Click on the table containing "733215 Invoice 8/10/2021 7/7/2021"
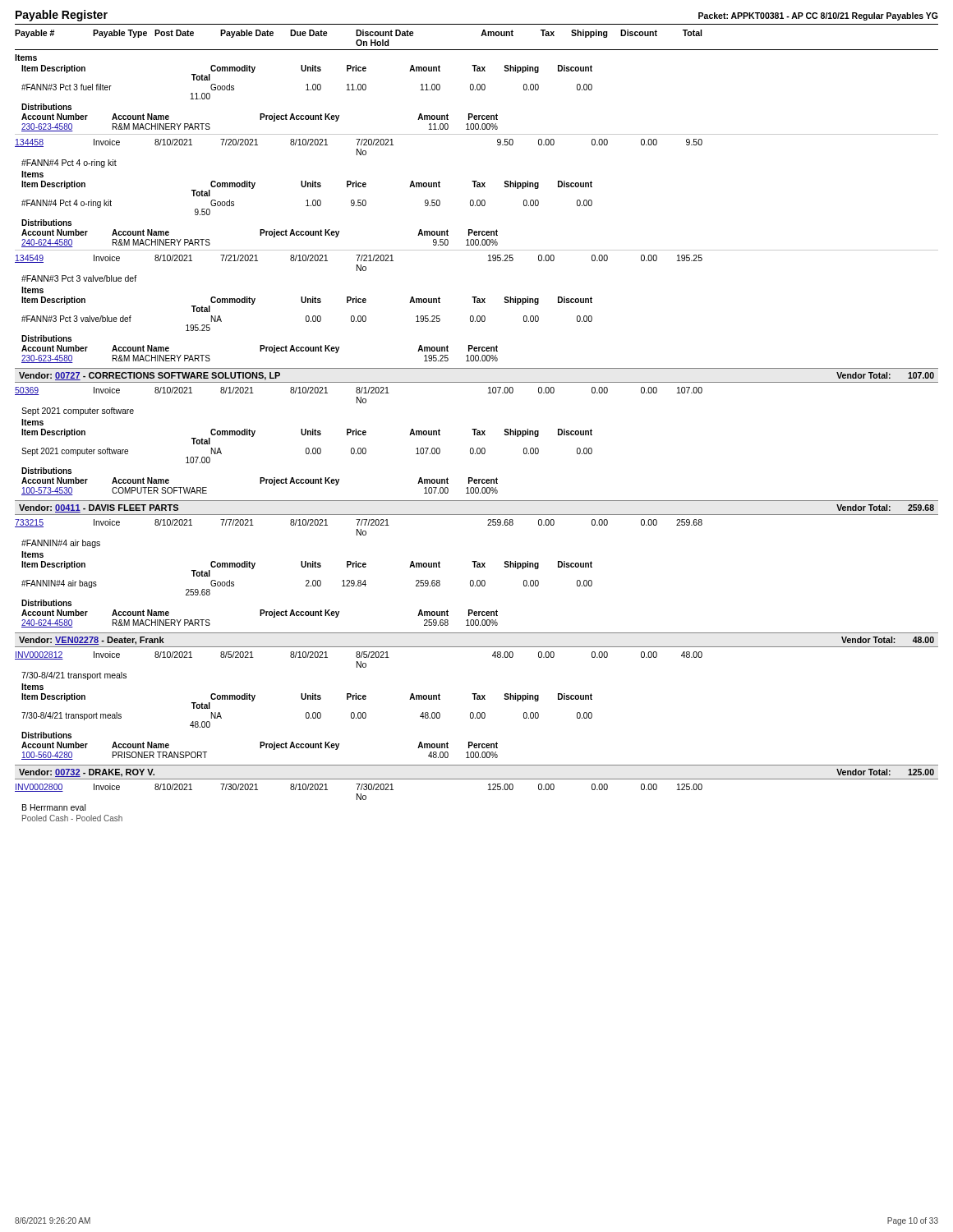 [x=476, y=572]
